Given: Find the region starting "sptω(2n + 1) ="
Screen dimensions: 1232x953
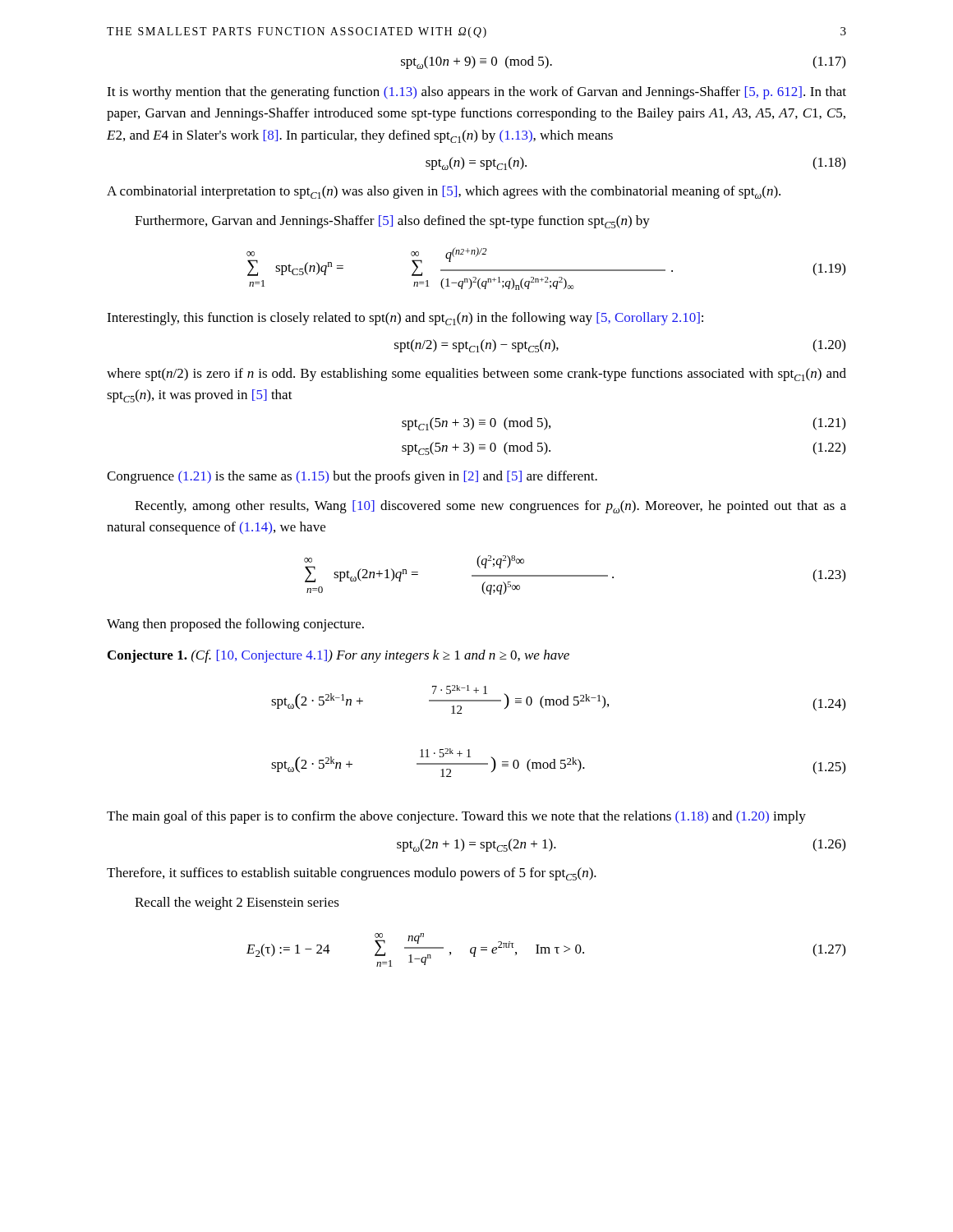Looking at the screenshot, I should pyautogui.click(x=482, y=845).
